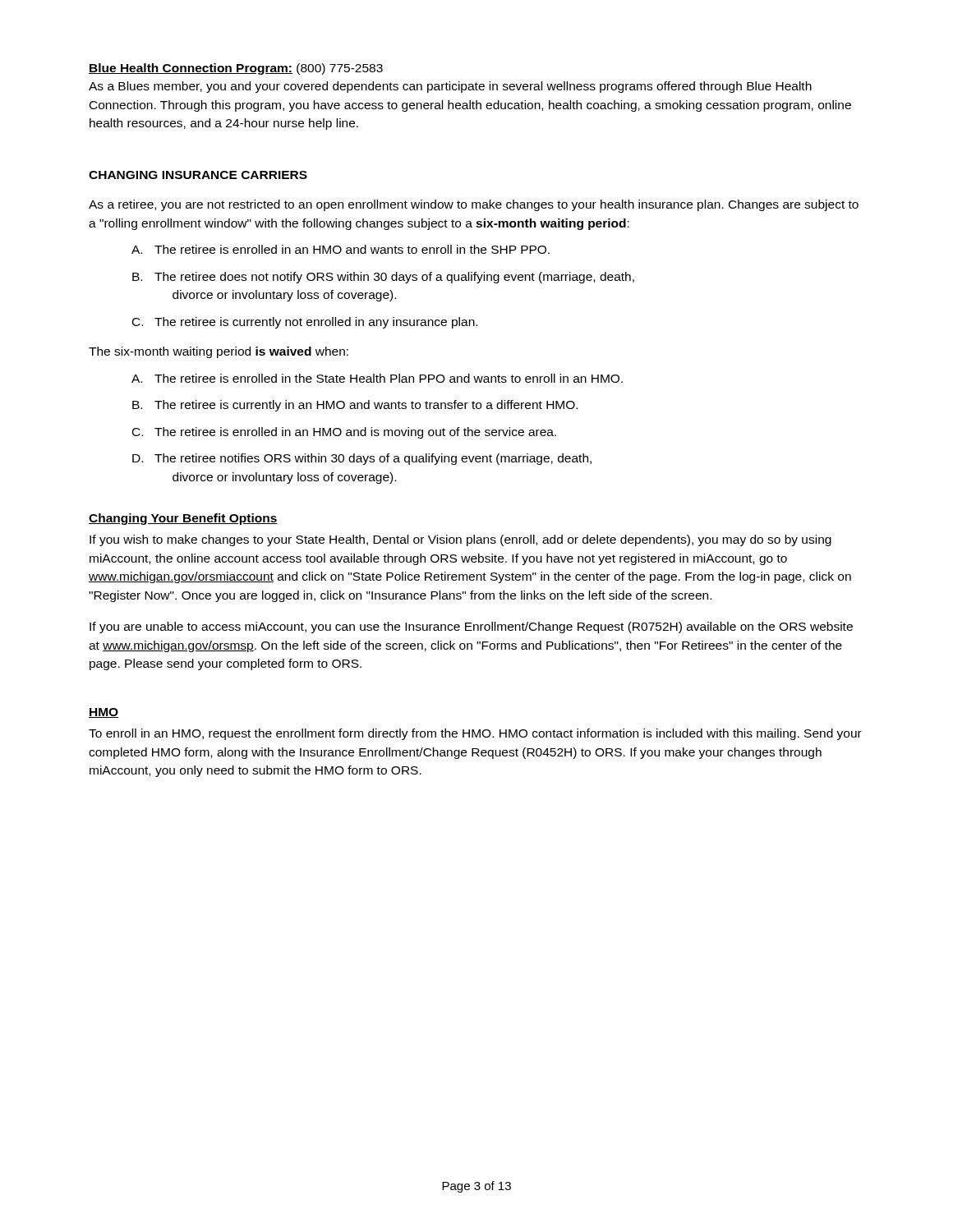Select the text block starting "D. The retiree notifies"
Screen dimensions: 1232x953
498,468
